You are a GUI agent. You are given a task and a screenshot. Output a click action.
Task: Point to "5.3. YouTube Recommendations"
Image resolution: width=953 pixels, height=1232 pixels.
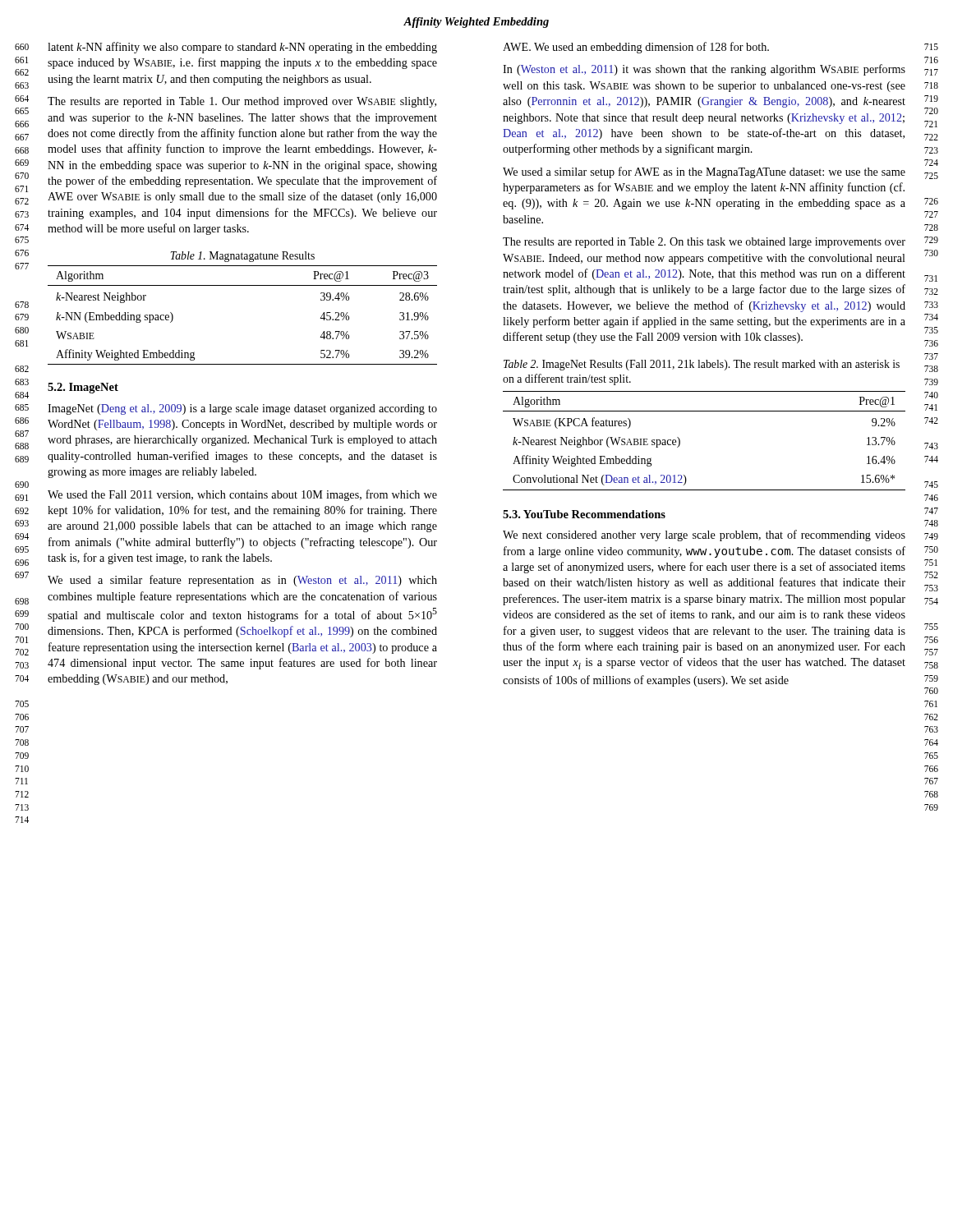tap(584, 514)
